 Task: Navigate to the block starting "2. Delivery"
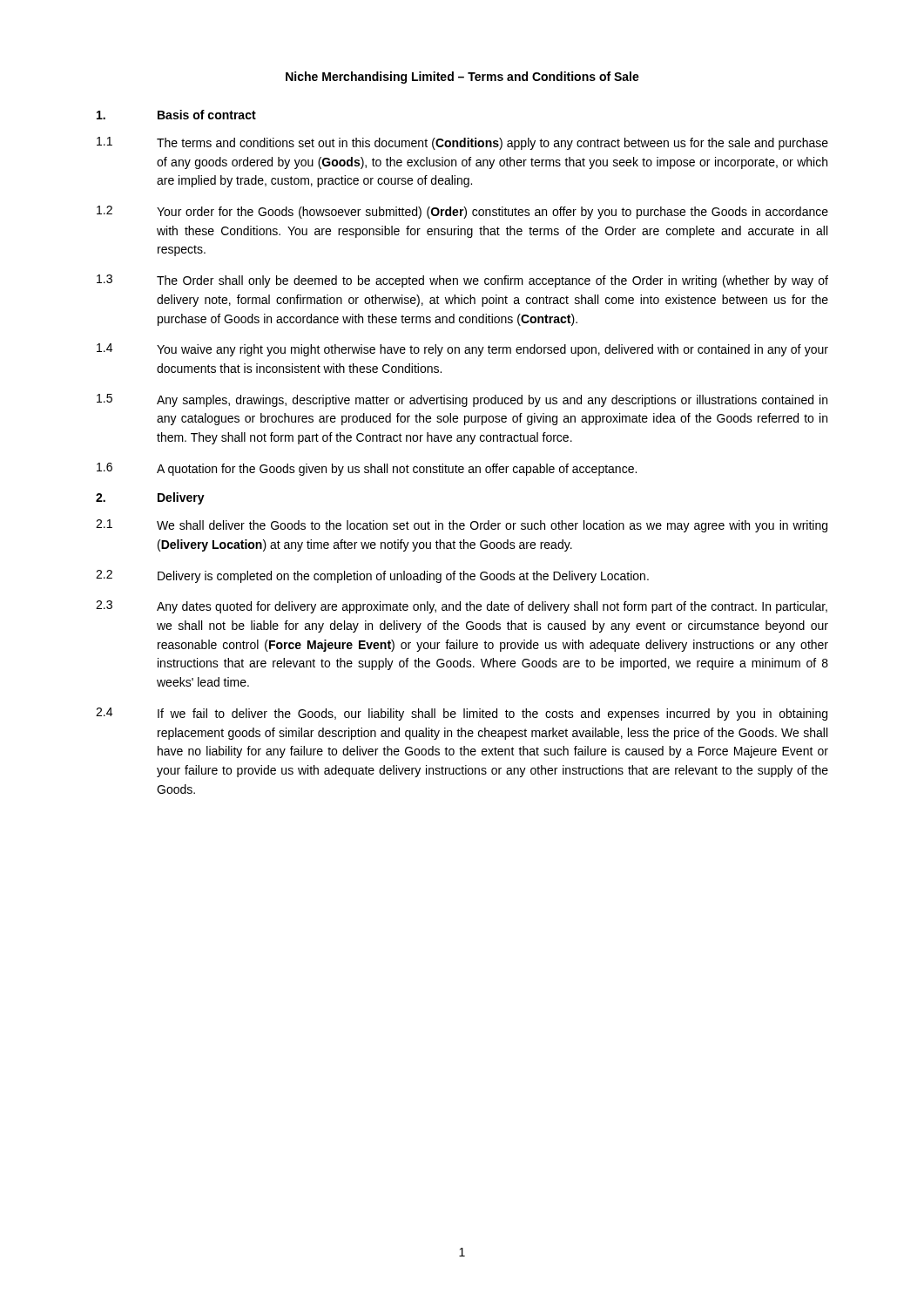(150, 498)
